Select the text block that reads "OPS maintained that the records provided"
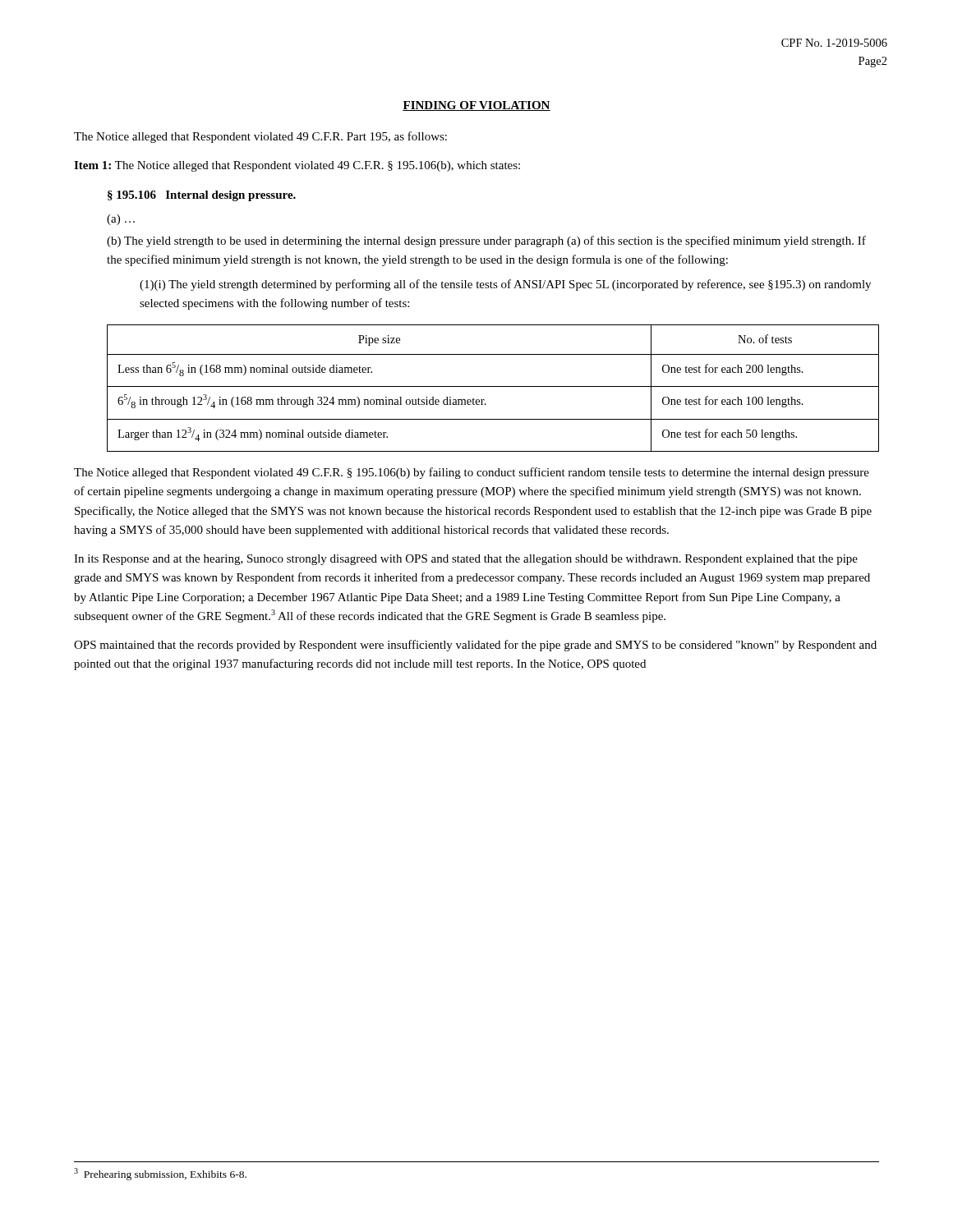Image resolution: width=953 pixels, height=1232 pixels. coord(475,654)
